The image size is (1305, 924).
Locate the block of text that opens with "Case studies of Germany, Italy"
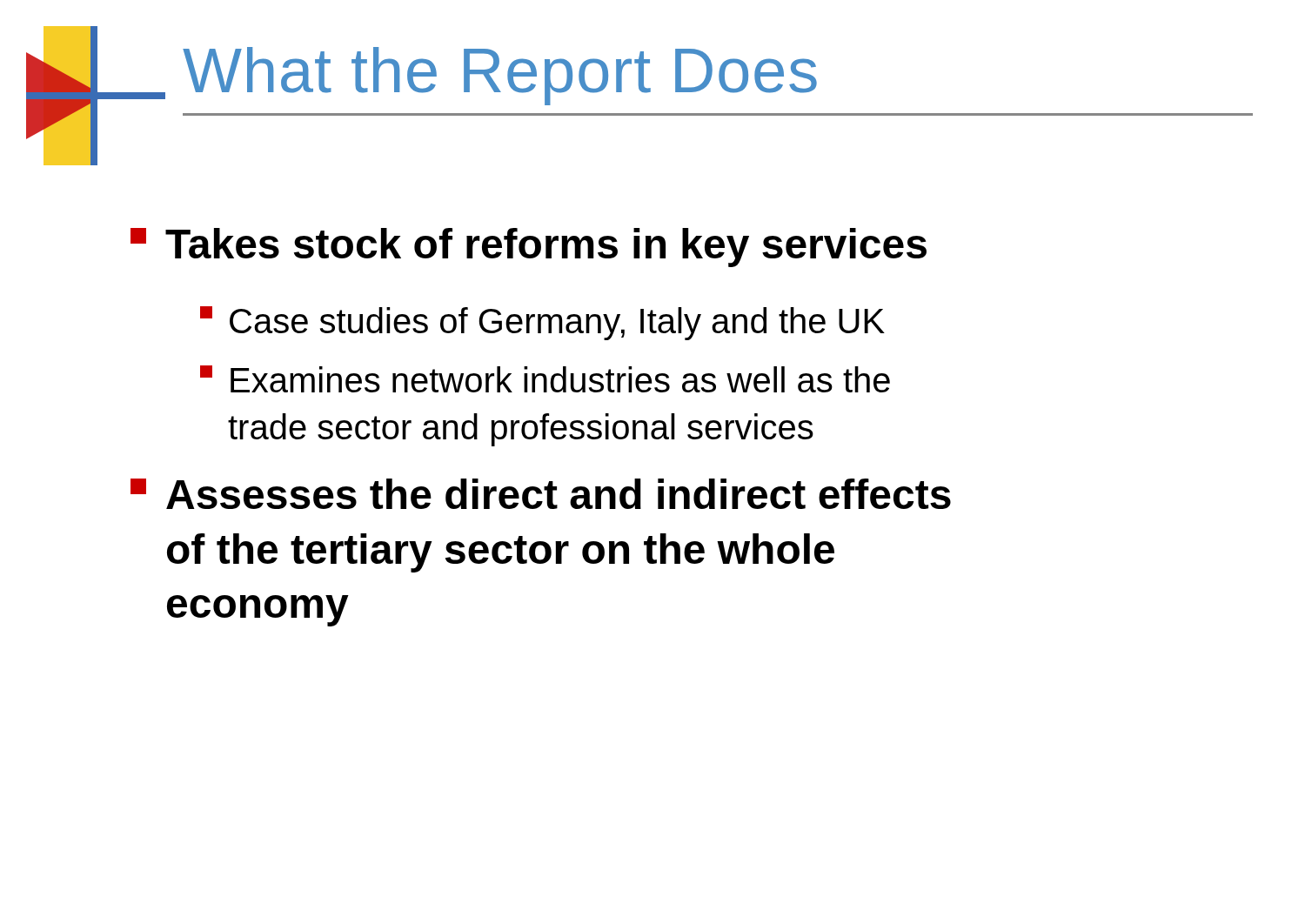coord(542,321)
